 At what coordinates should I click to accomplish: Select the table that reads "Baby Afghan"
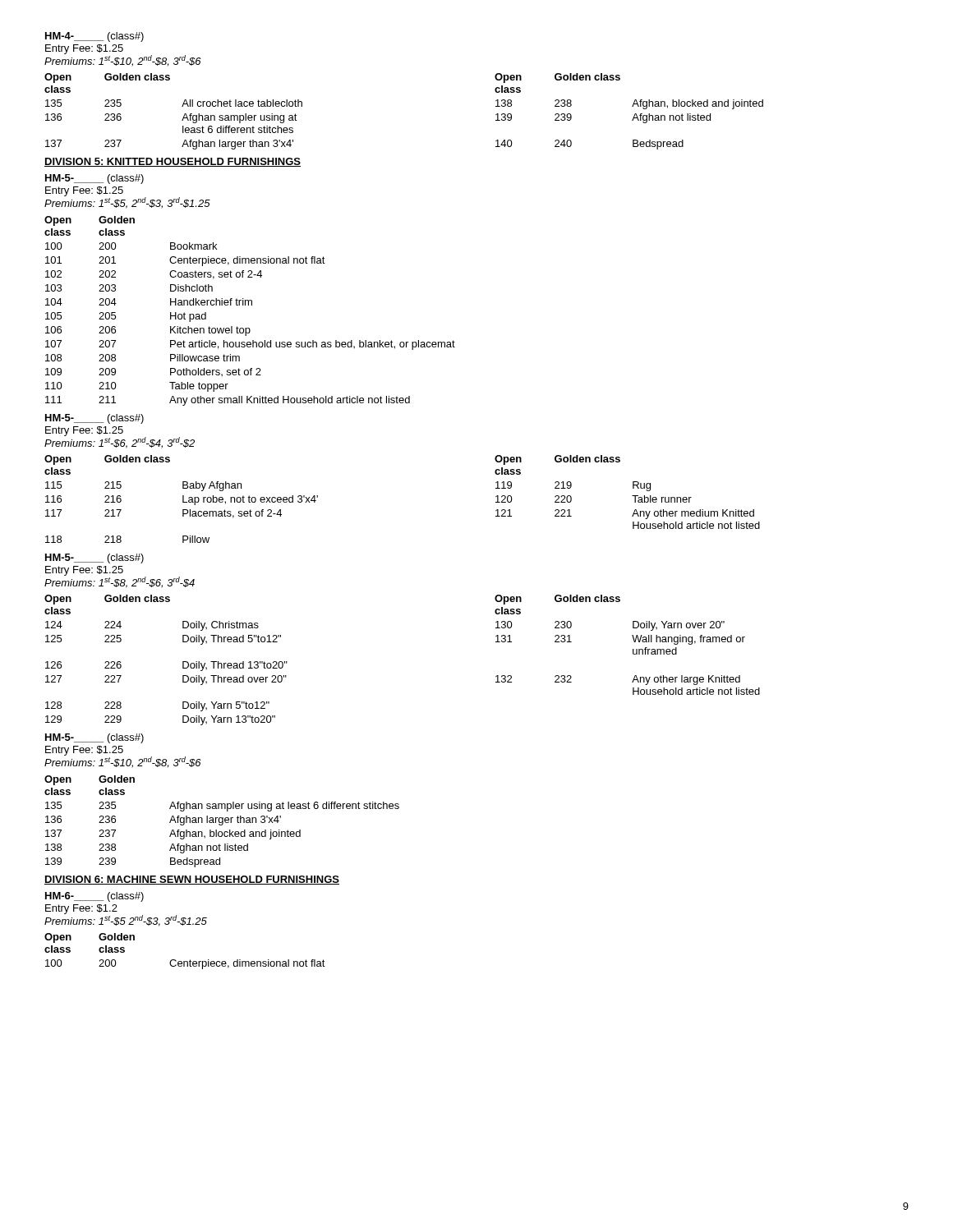pos(476,499)
